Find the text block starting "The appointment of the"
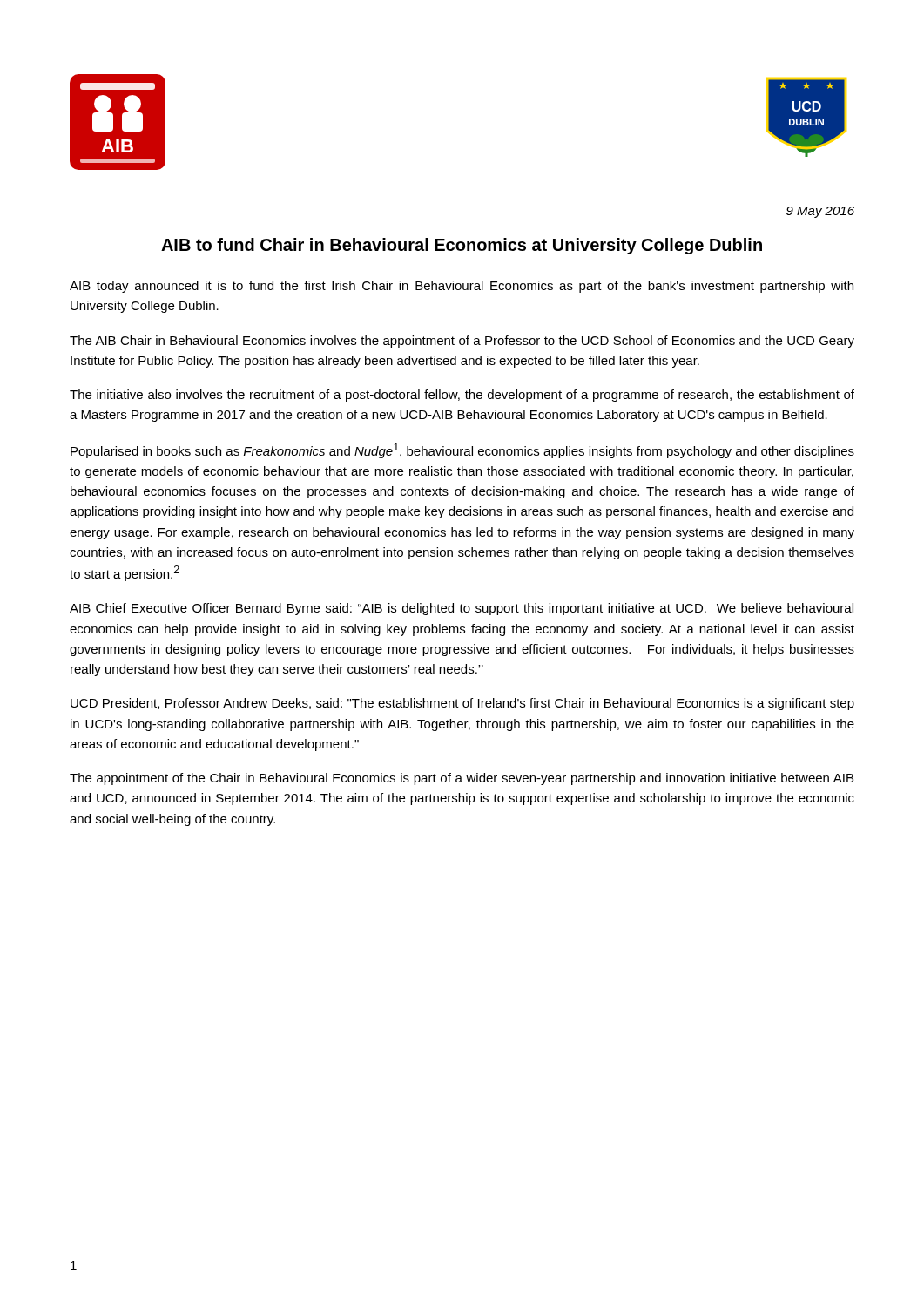The height and width of the screenshot is (1307, 924). (x=462, y=798)
